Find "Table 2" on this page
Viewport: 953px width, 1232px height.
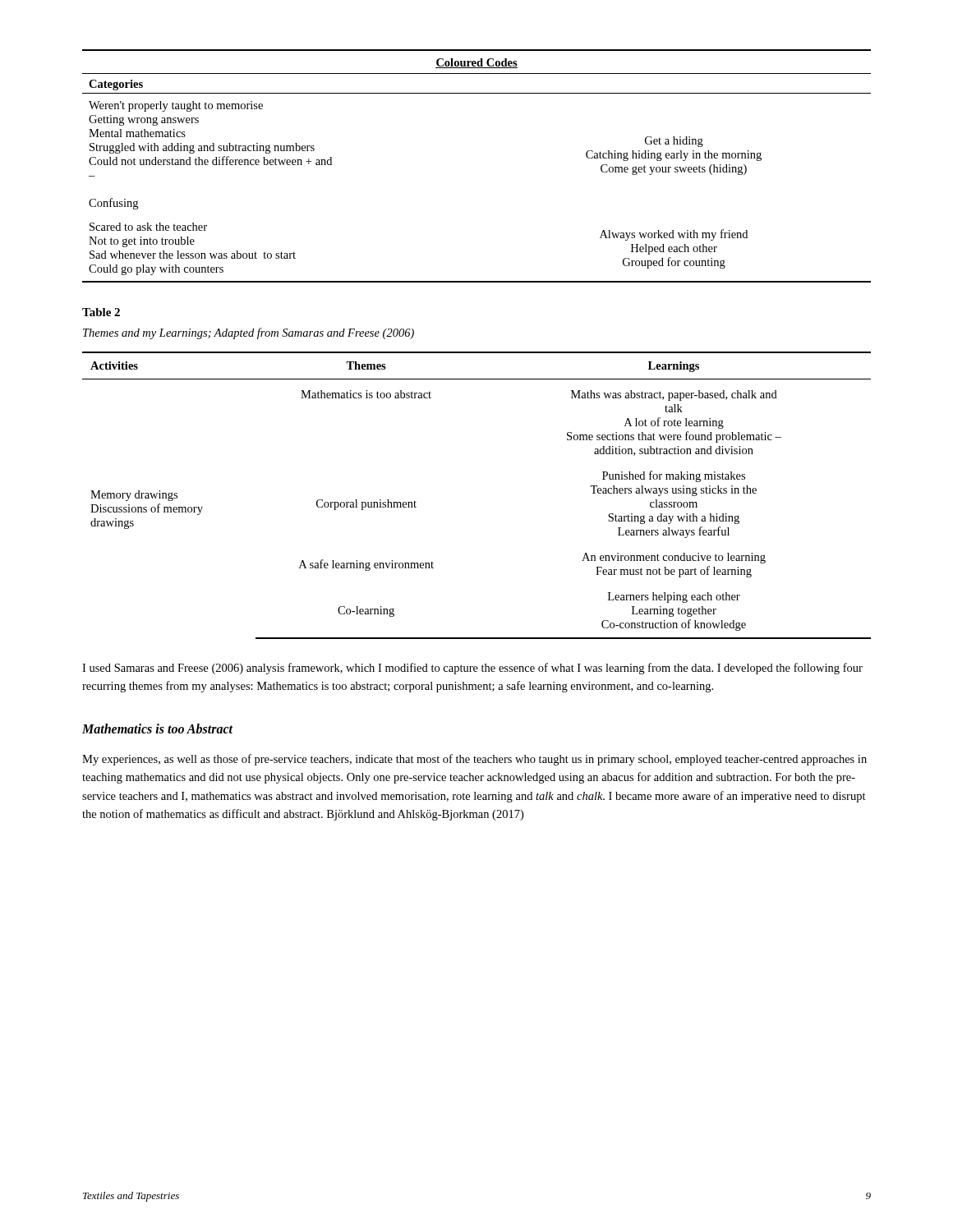pos(101,312)
